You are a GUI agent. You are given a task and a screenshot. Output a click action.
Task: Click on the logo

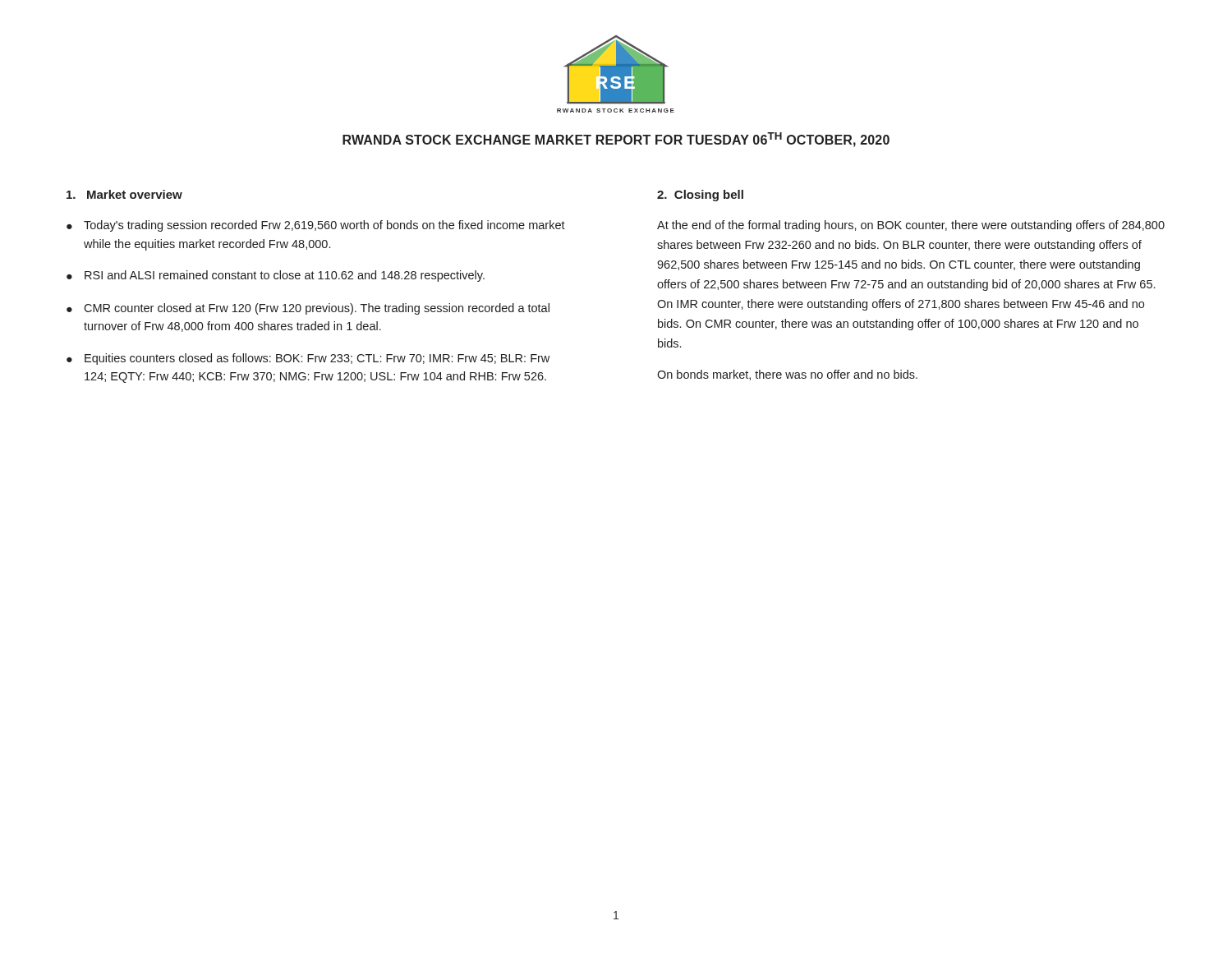(616, 74)
